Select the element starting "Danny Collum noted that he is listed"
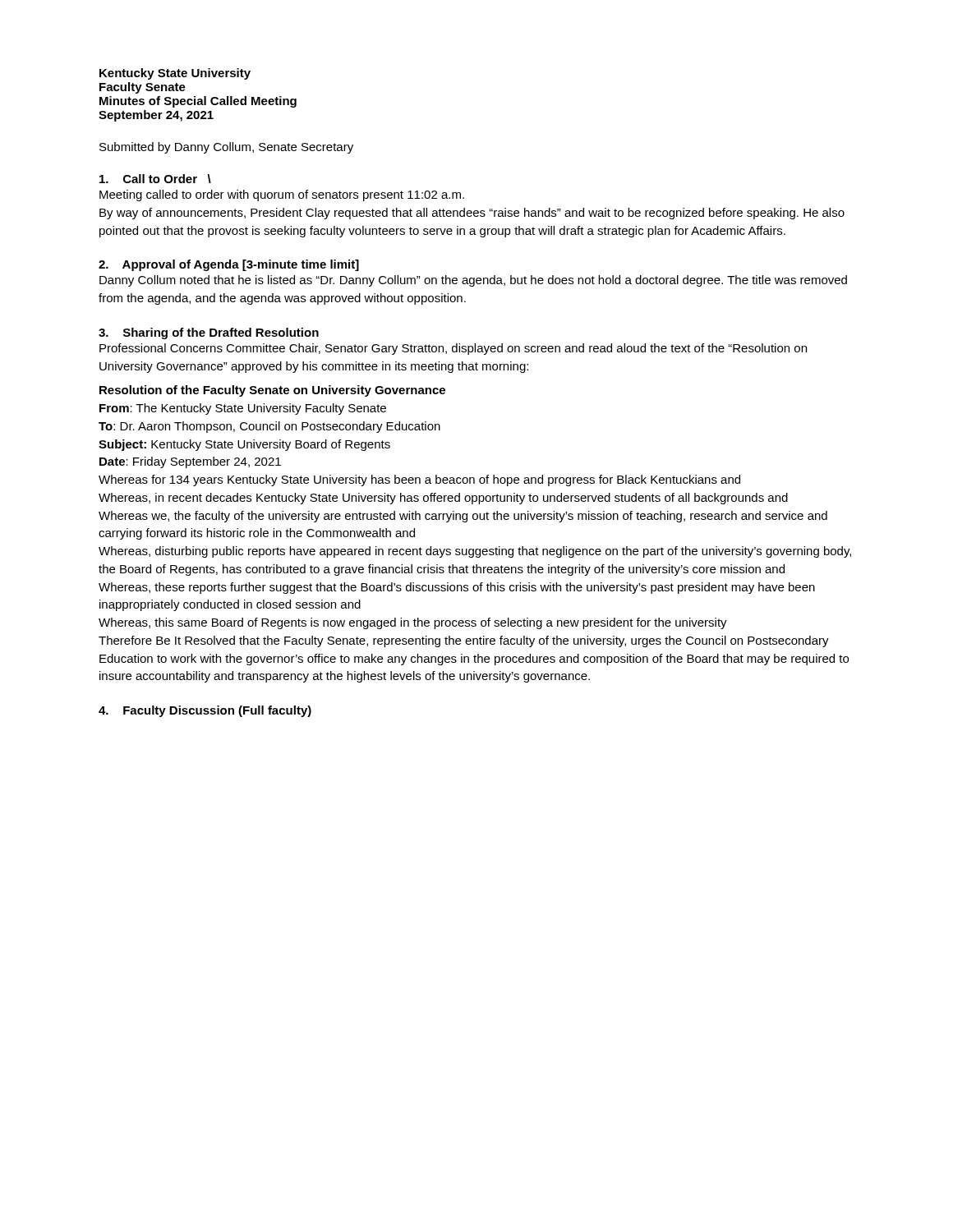The width and height of the screenshot is (953, 1232). point(476,289)
